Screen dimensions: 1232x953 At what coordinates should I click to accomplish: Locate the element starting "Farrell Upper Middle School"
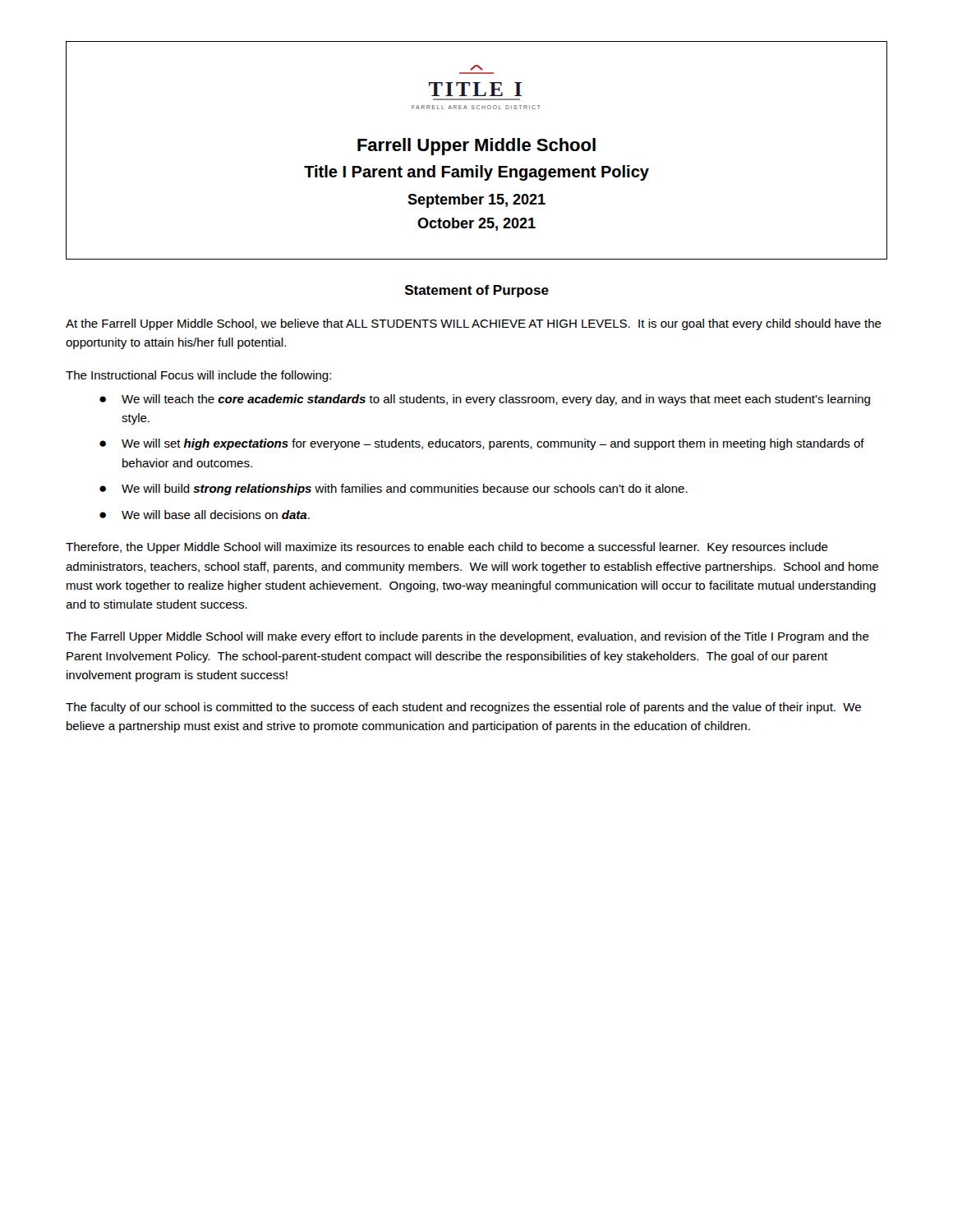tap(476, 145)
